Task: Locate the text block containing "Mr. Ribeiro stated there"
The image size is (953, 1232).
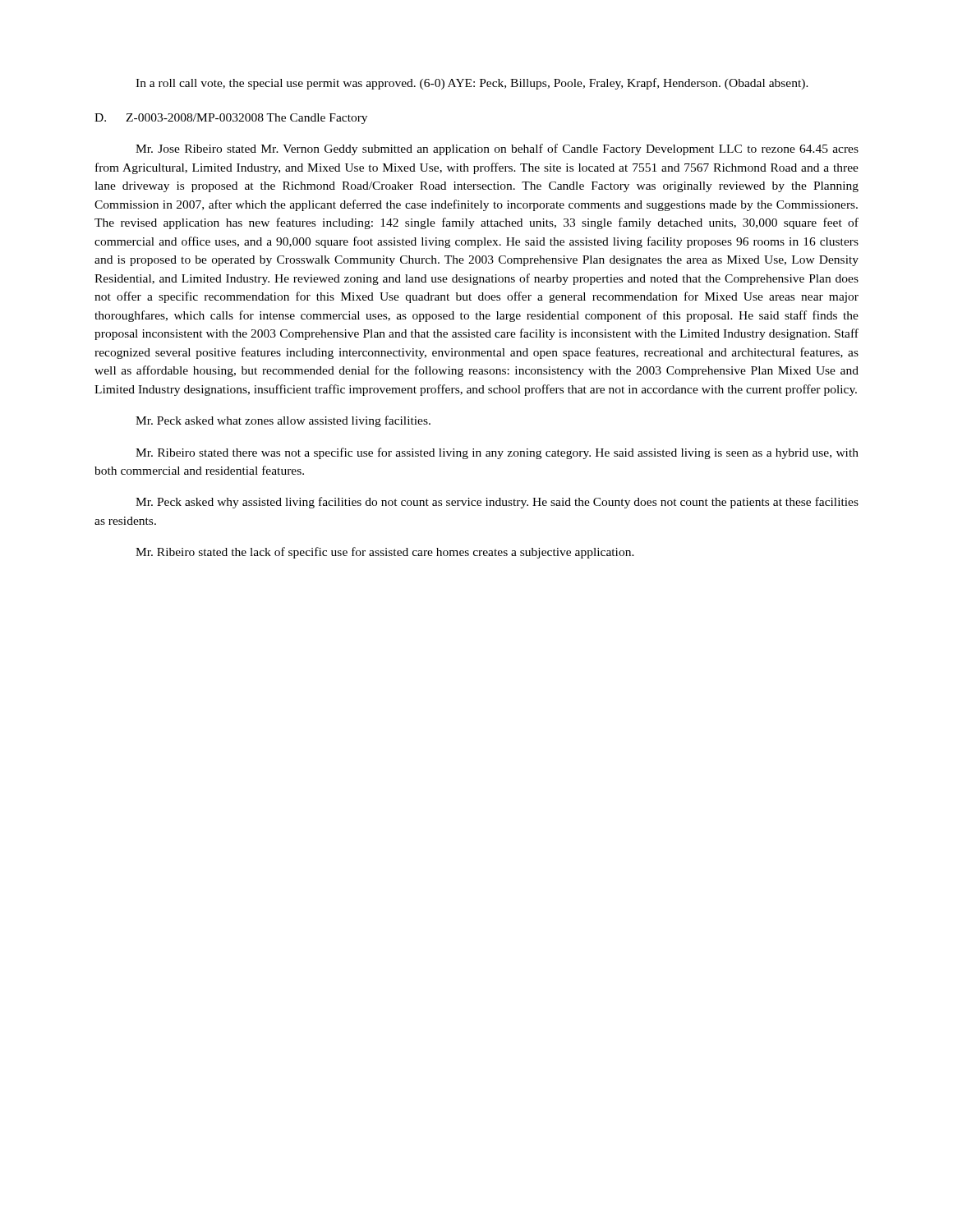Action: [476, 461]
